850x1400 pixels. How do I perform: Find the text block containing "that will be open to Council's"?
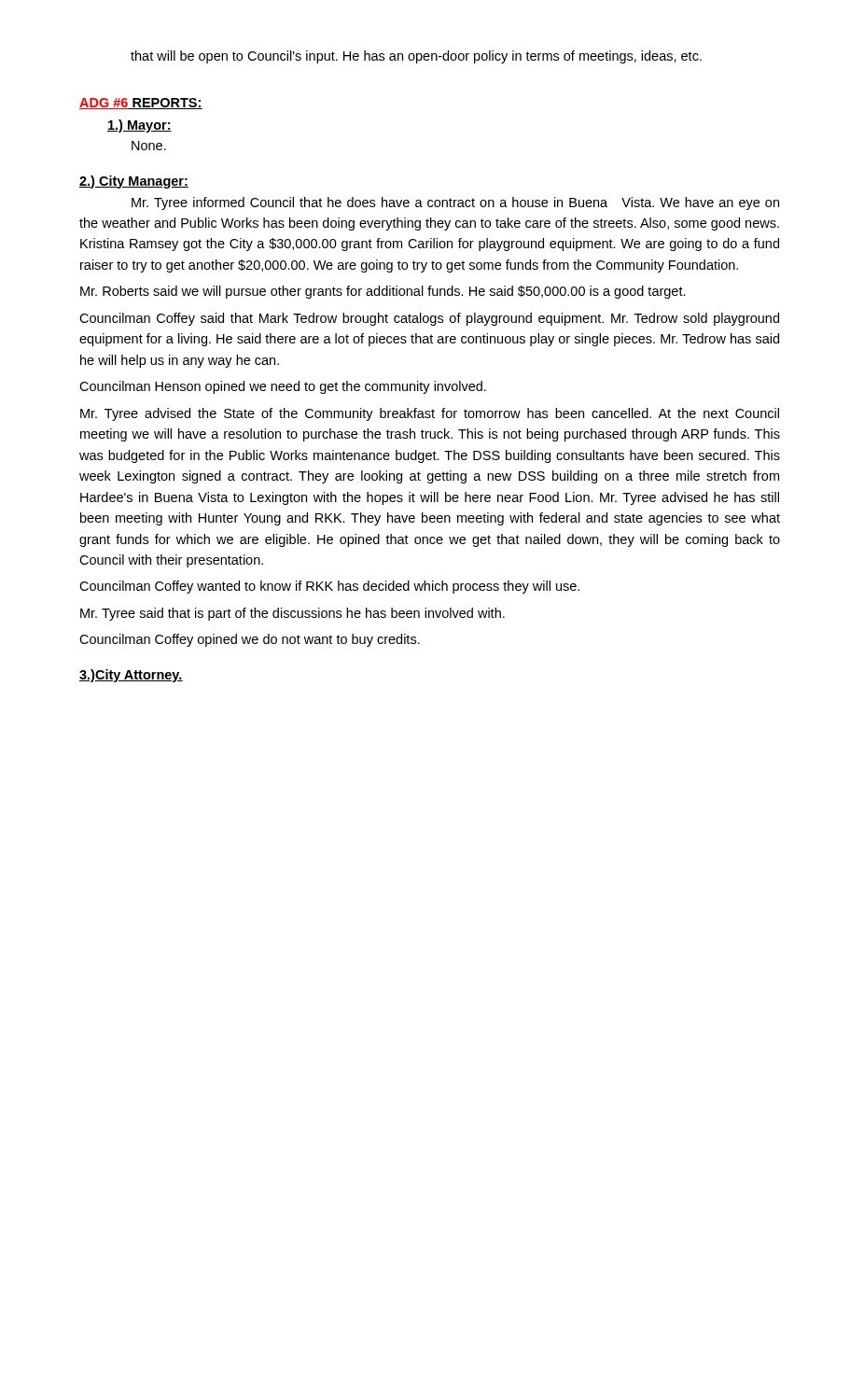(x=455, y=57)
